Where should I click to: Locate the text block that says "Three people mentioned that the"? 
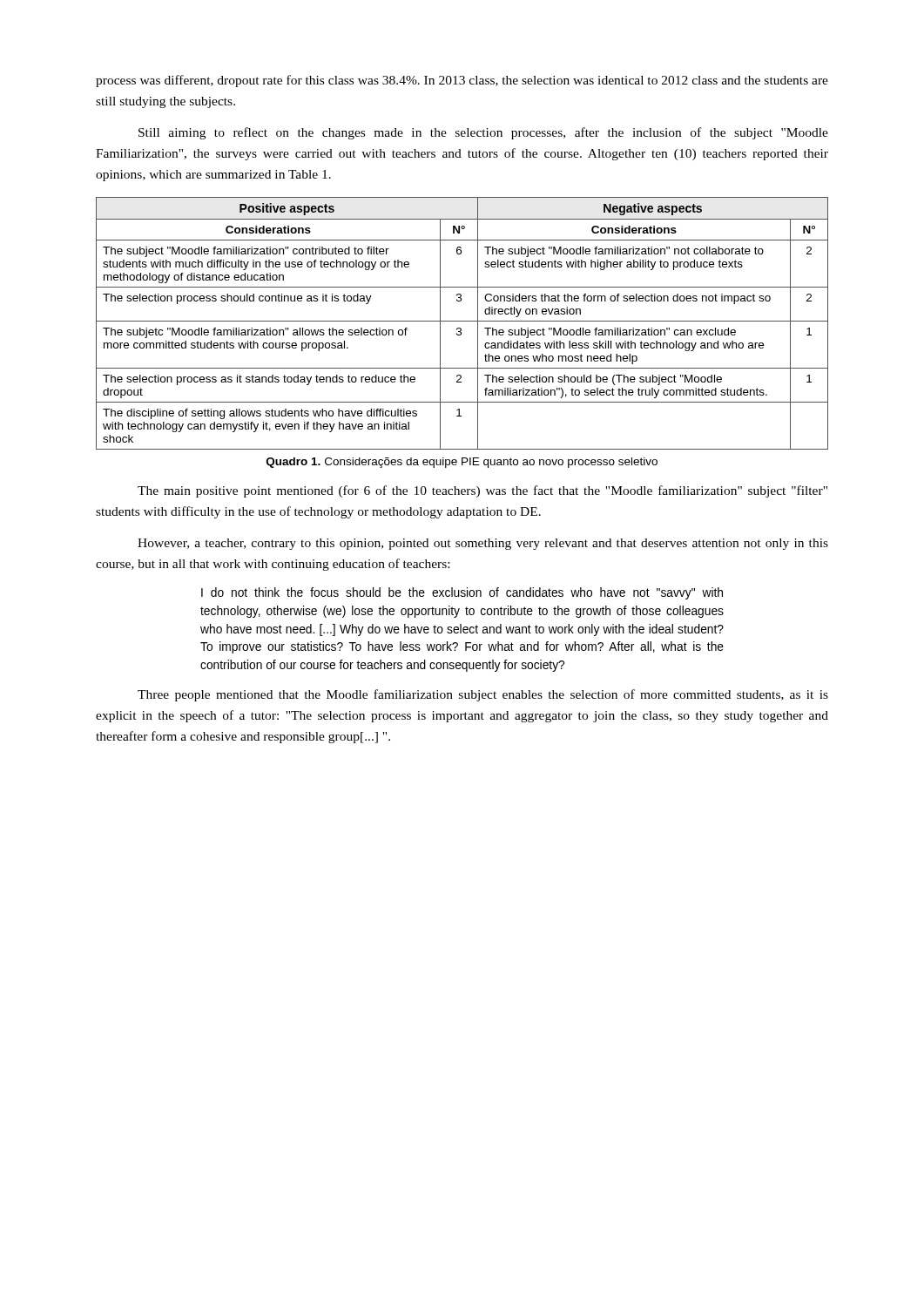(462, 715)
